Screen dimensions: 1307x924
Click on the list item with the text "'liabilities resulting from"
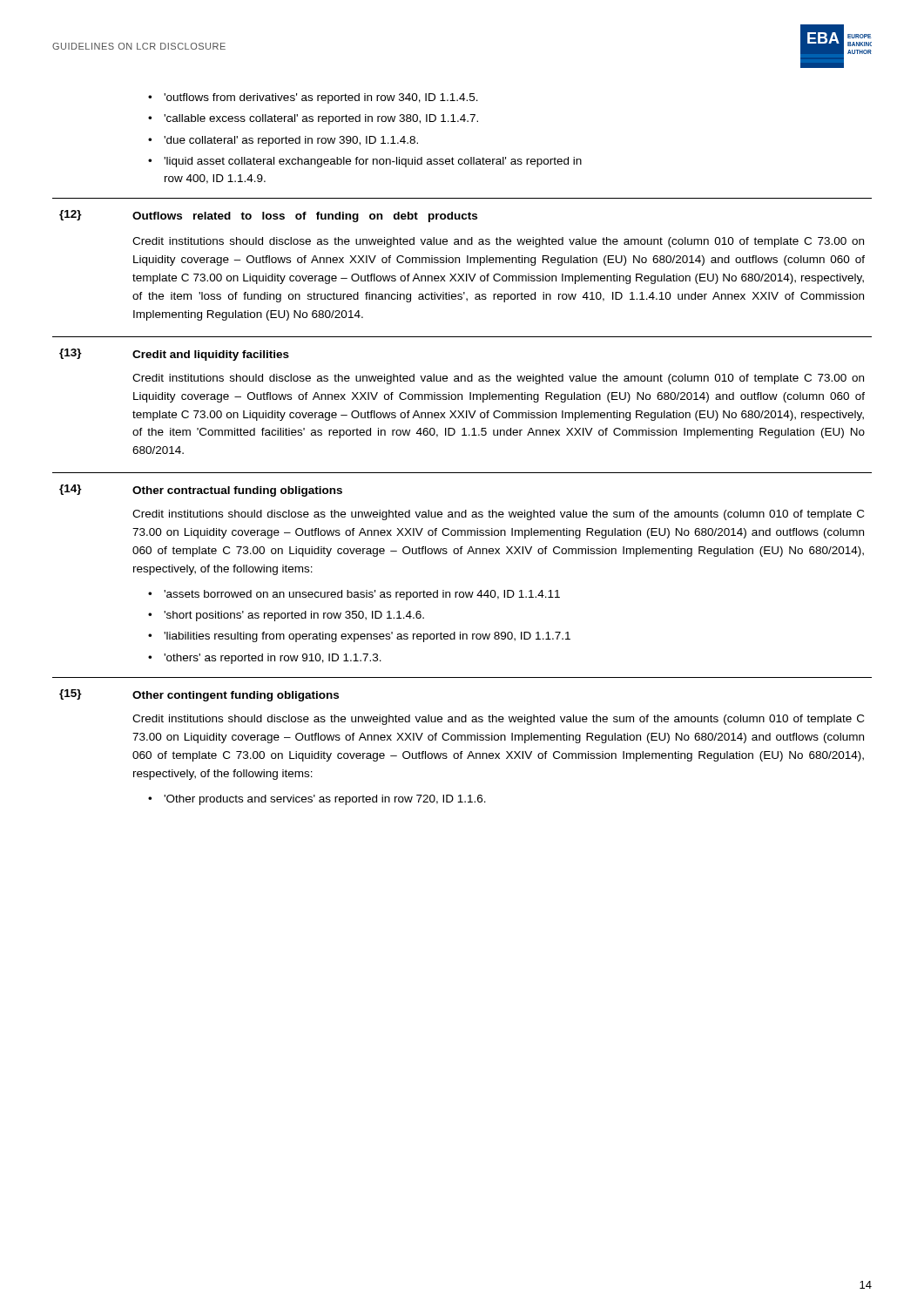(x=367, y=636)
